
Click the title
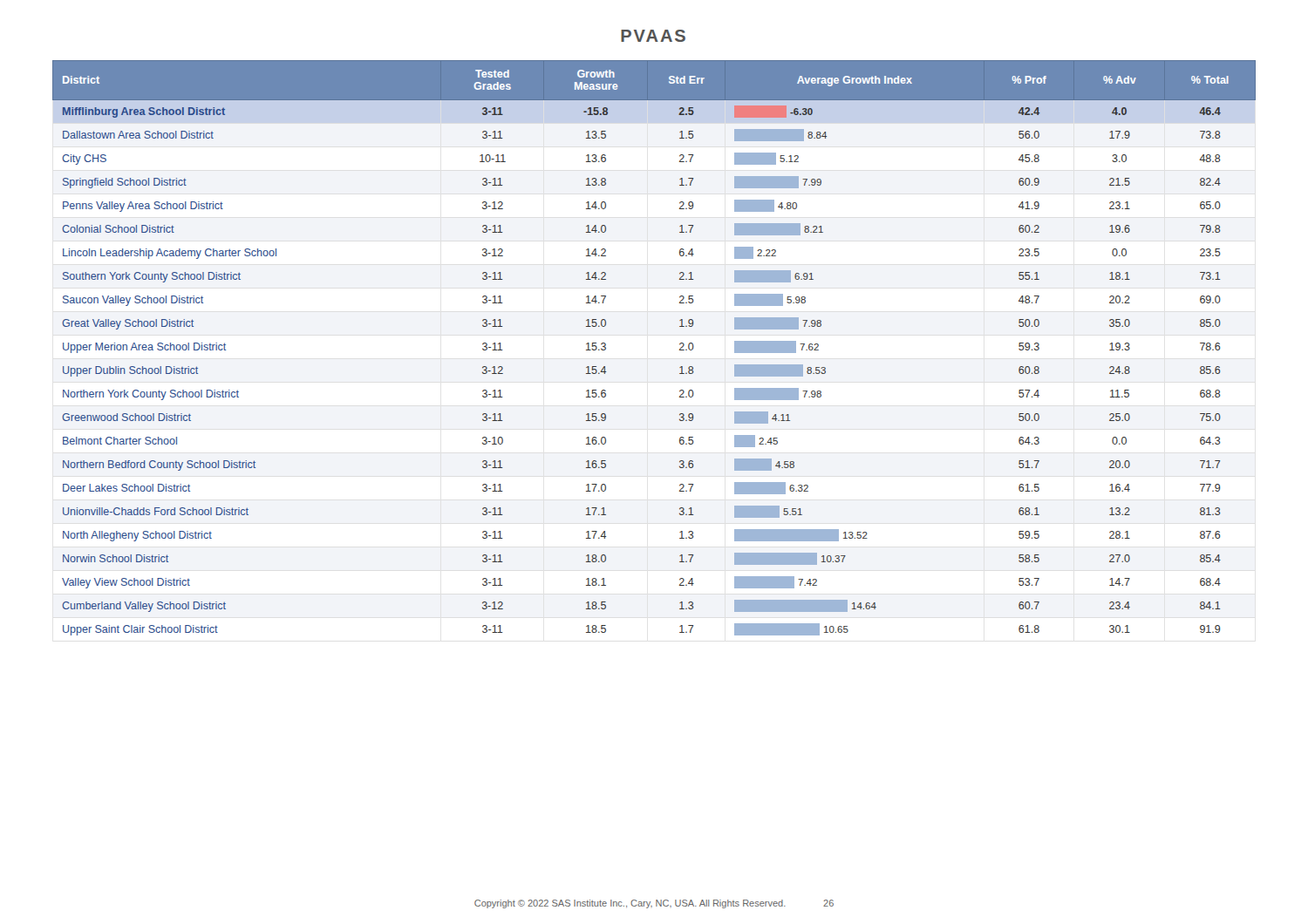click(654, 36)
